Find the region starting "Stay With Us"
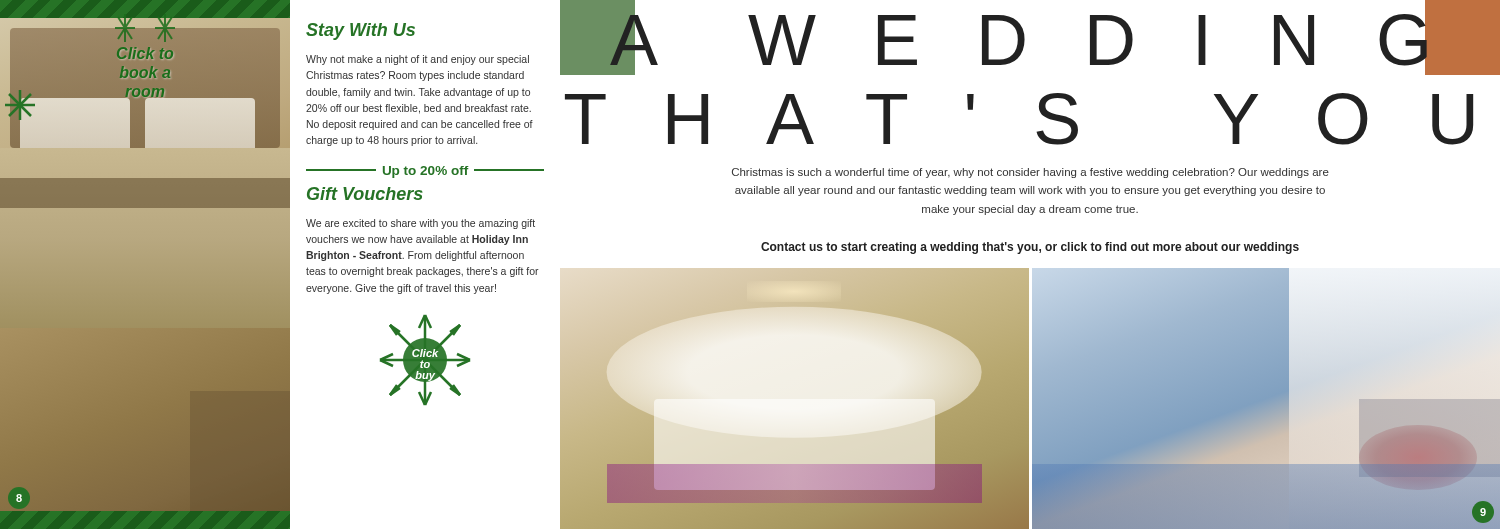Viewport: 1500px width, 529px height. tap(361, 30)
